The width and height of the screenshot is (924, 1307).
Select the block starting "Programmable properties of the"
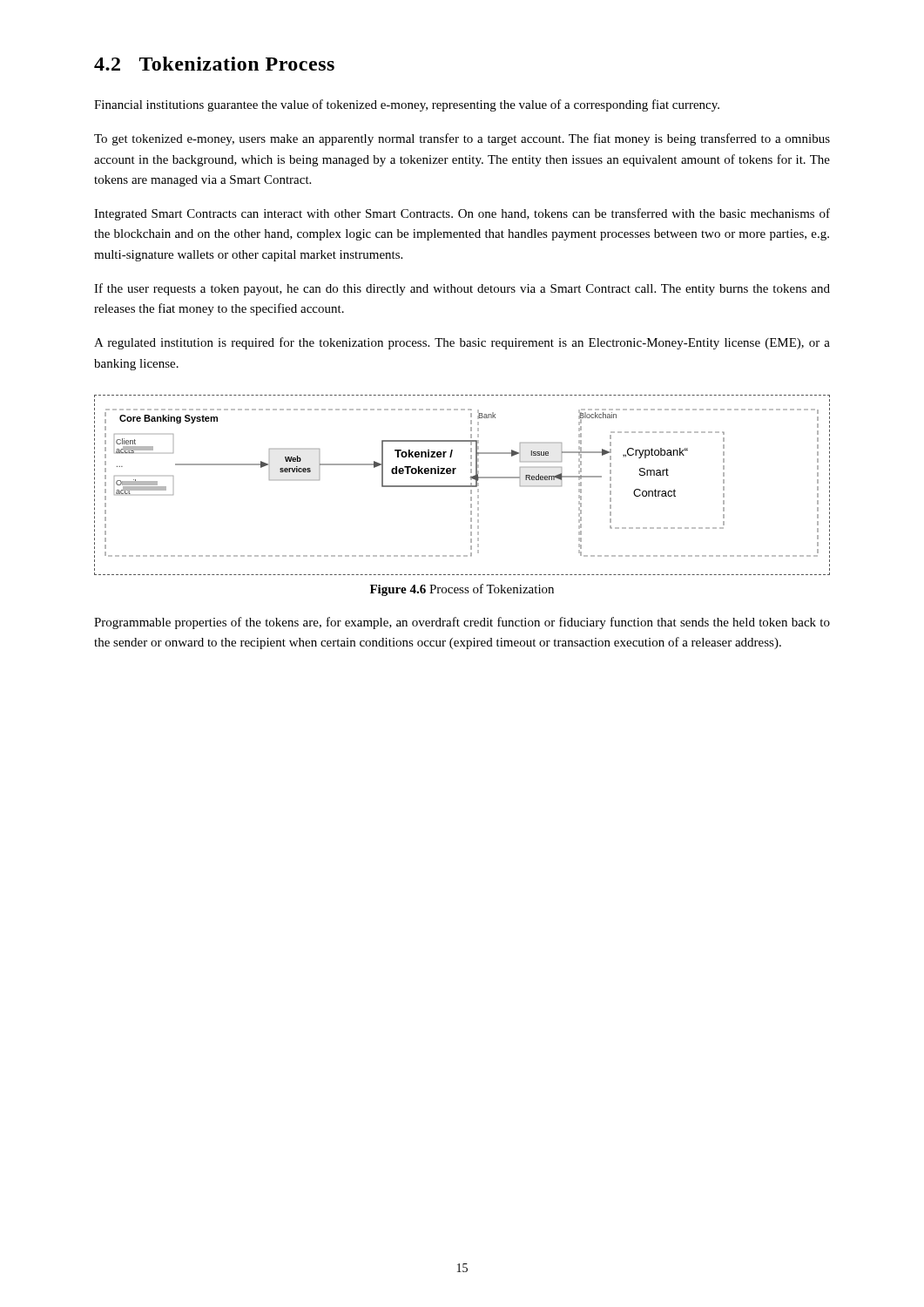pyautogui.click(x=462, y=632)
